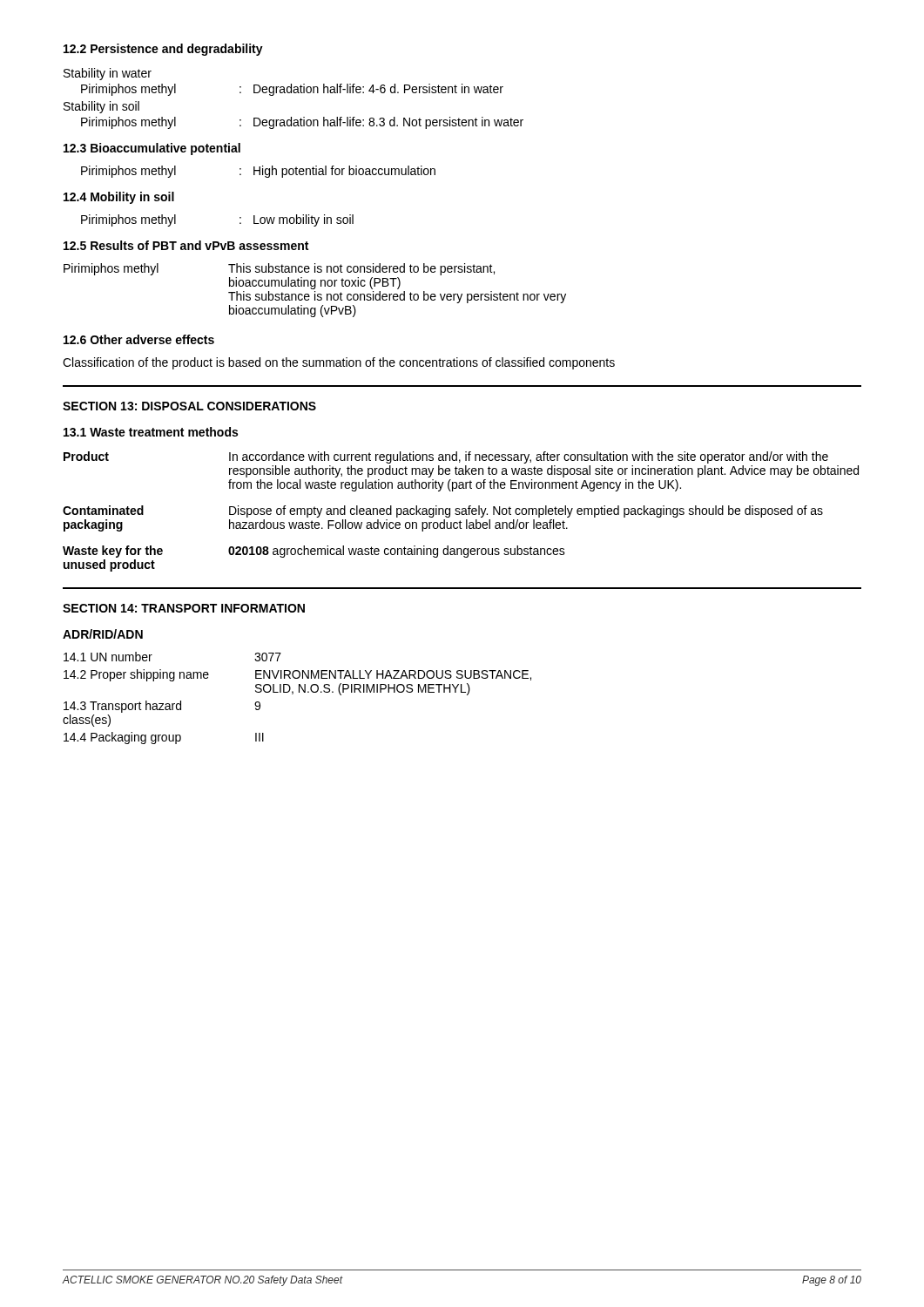Select the block starting "SECTION 14: TRANSPORT INFORMATION"

184,608
